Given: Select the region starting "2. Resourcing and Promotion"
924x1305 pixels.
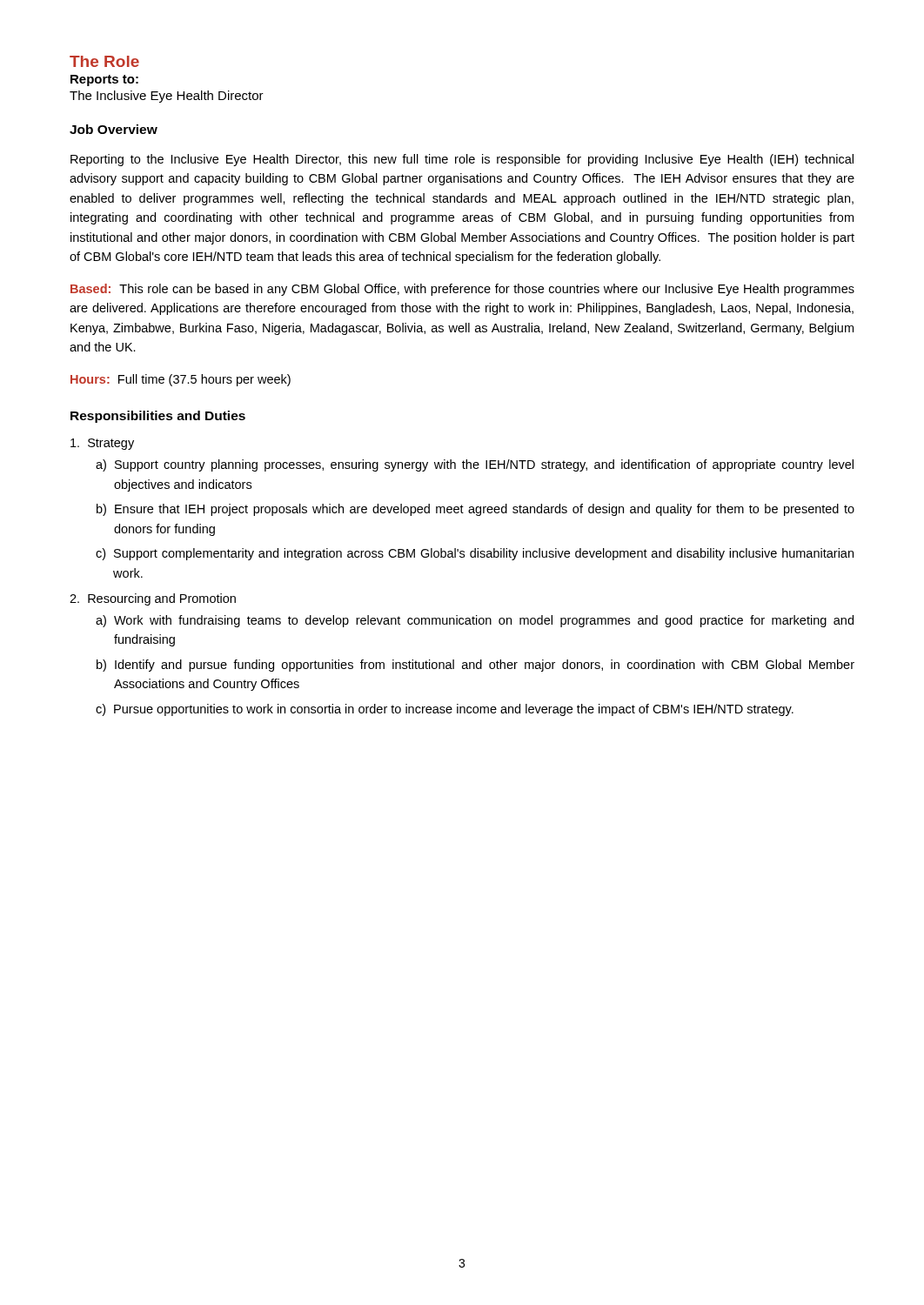Looking at the screenshot, I should click(153, 599).
